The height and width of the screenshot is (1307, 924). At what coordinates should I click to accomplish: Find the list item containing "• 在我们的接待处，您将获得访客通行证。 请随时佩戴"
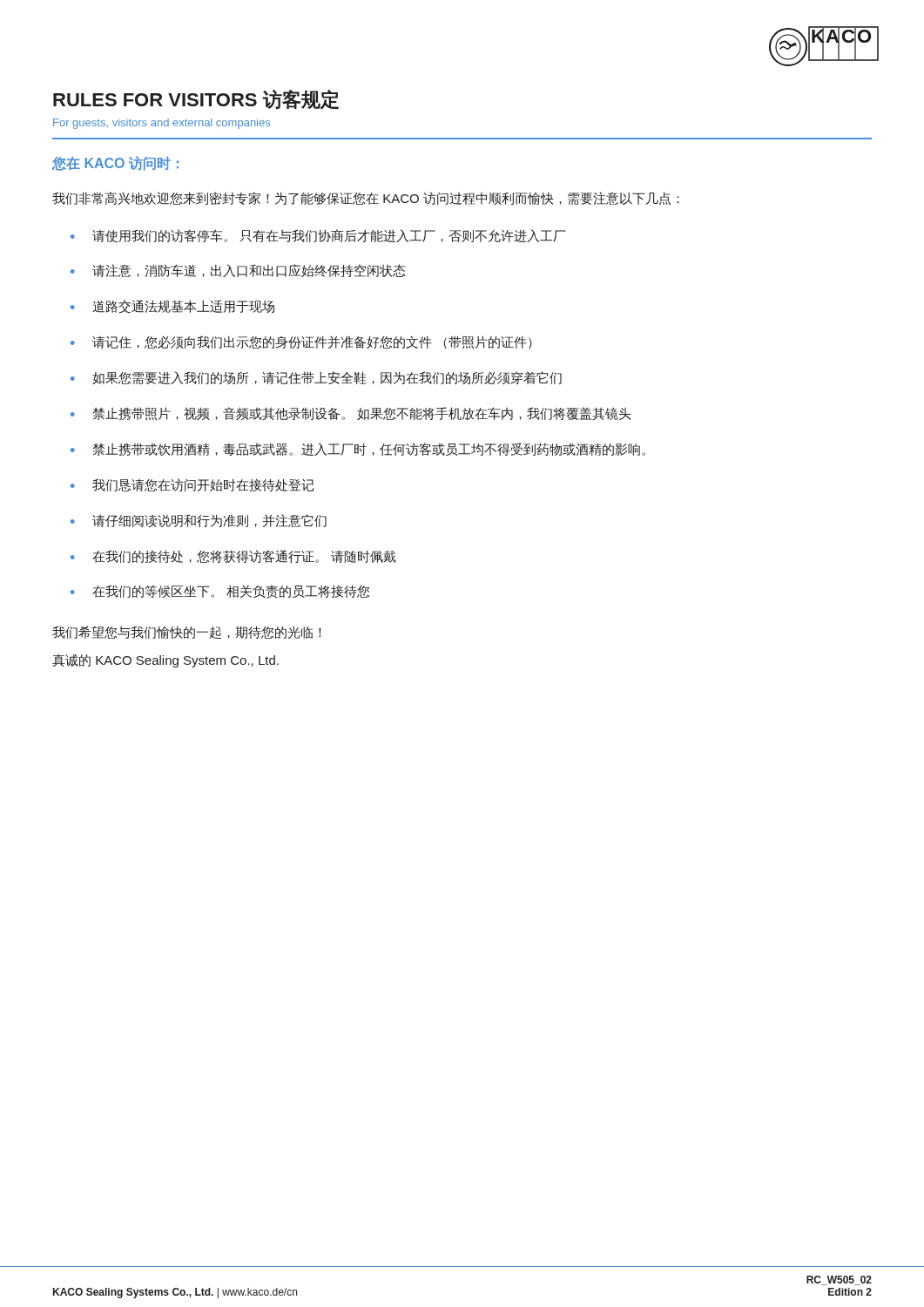pos(233,556)
